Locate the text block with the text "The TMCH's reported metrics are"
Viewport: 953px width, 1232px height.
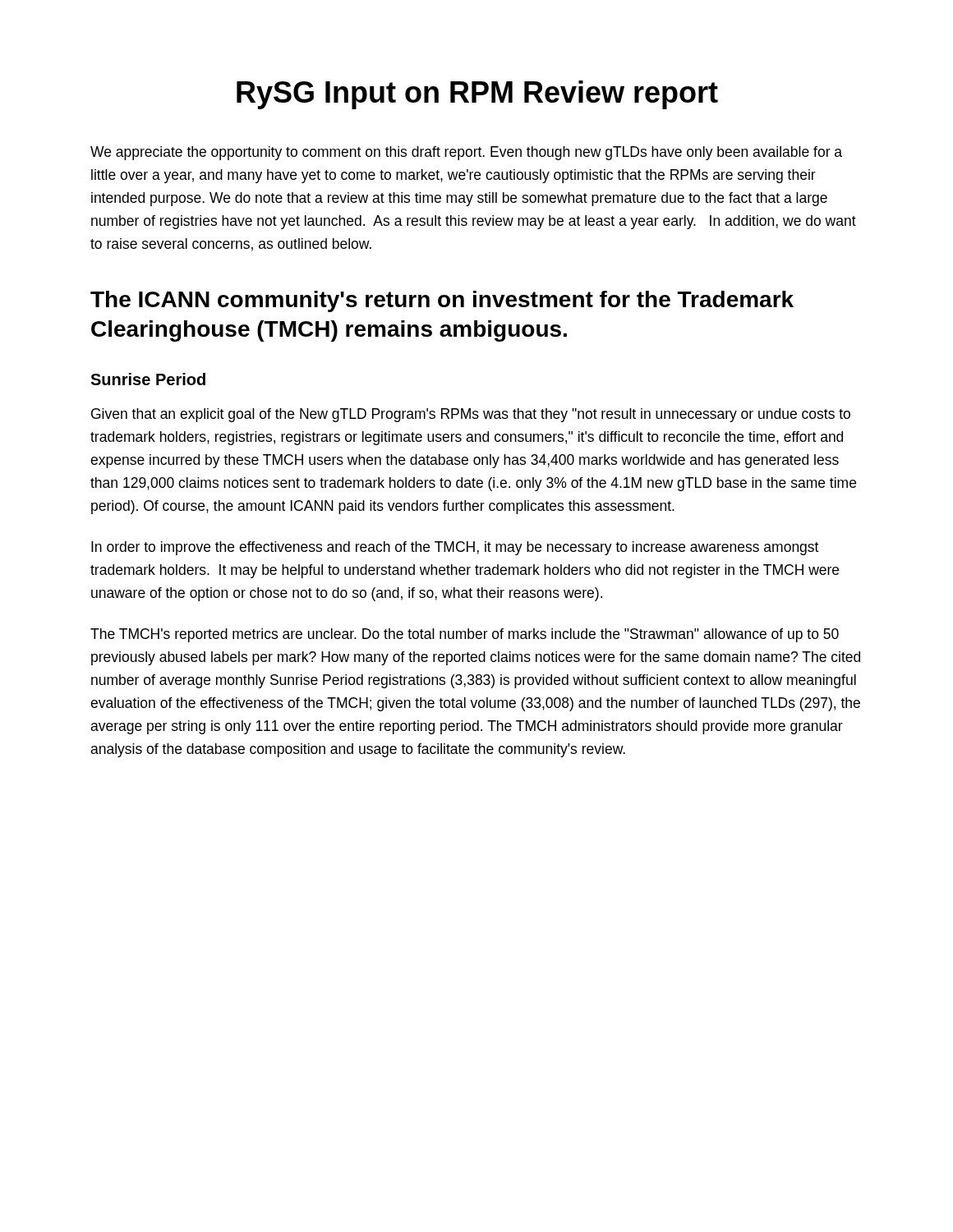(x=476, y=691)
